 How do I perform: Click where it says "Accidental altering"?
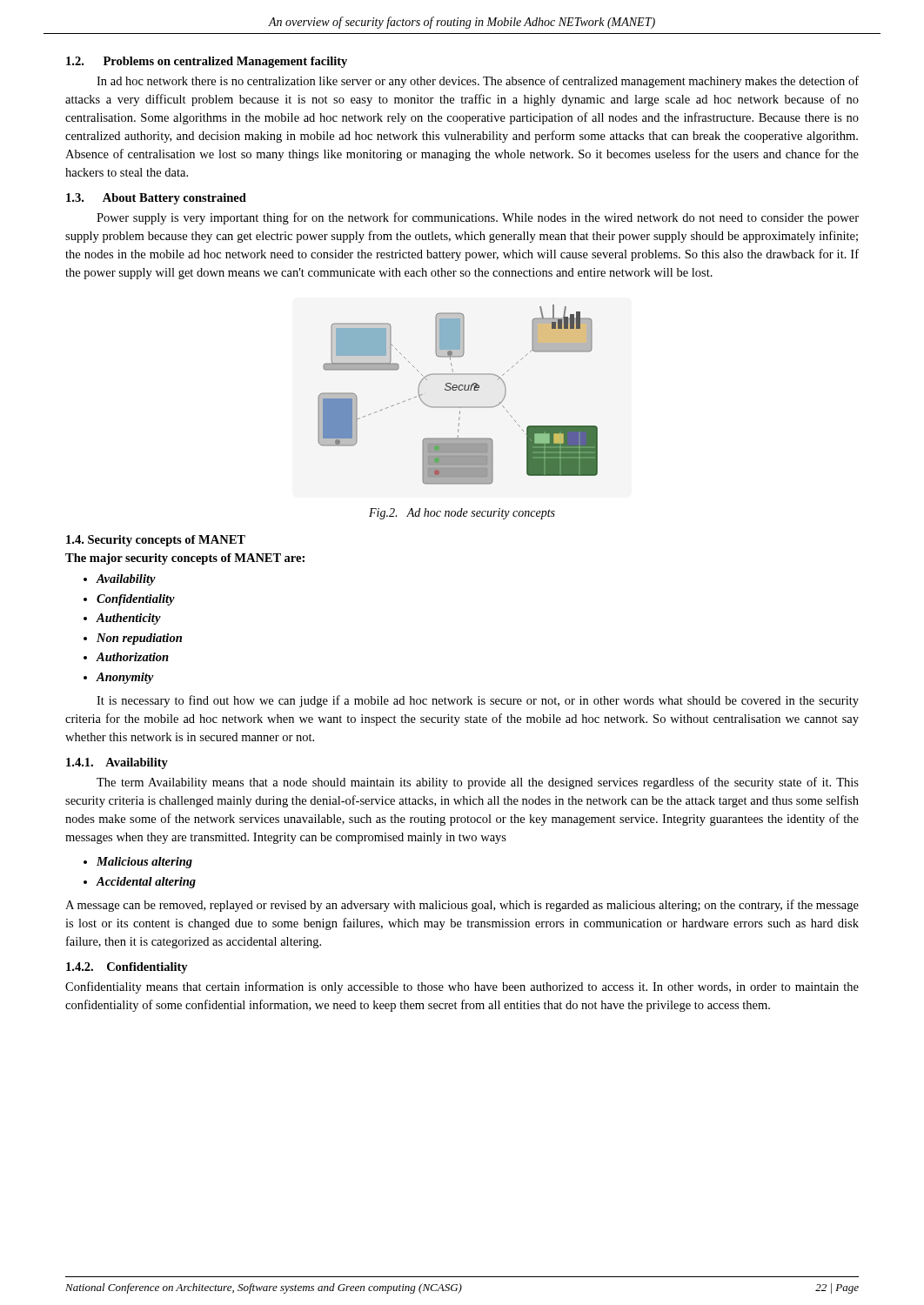(x=146, y=881)
